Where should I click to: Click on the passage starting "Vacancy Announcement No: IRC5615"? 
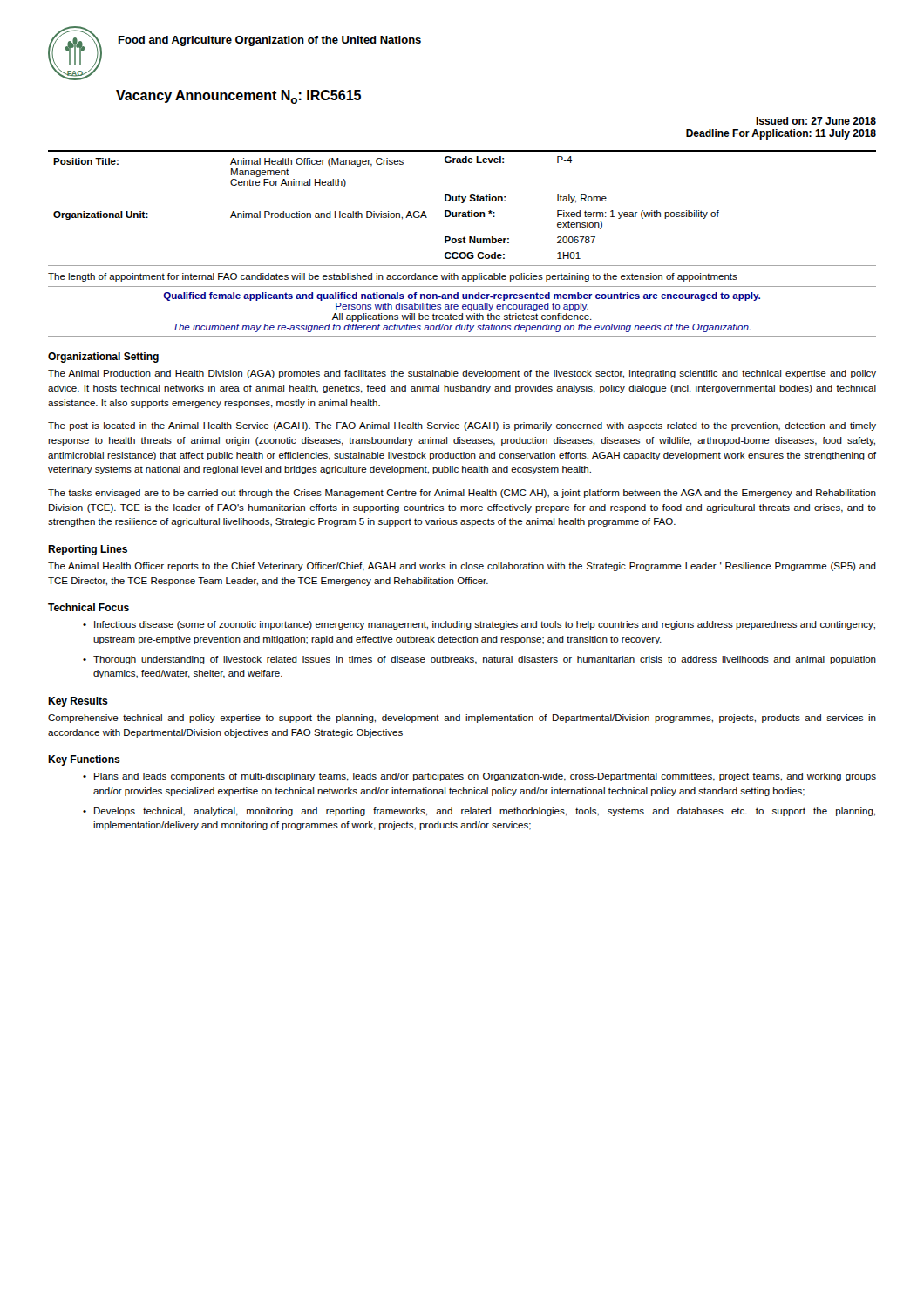pyautogui.click(x=239, y=97)
